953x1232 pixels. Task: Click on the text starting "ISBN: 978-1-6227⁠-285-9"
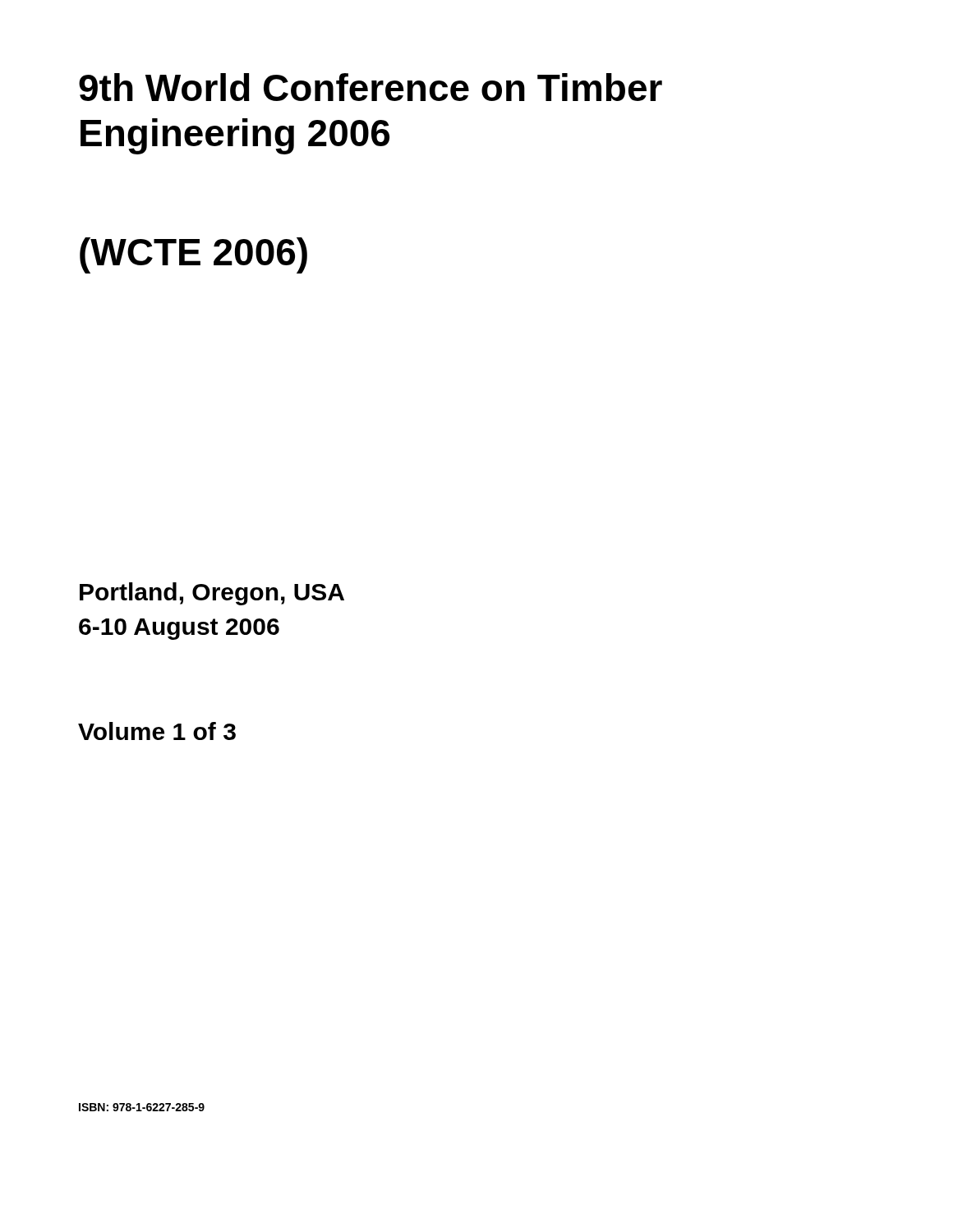(x=141, y=1107)
